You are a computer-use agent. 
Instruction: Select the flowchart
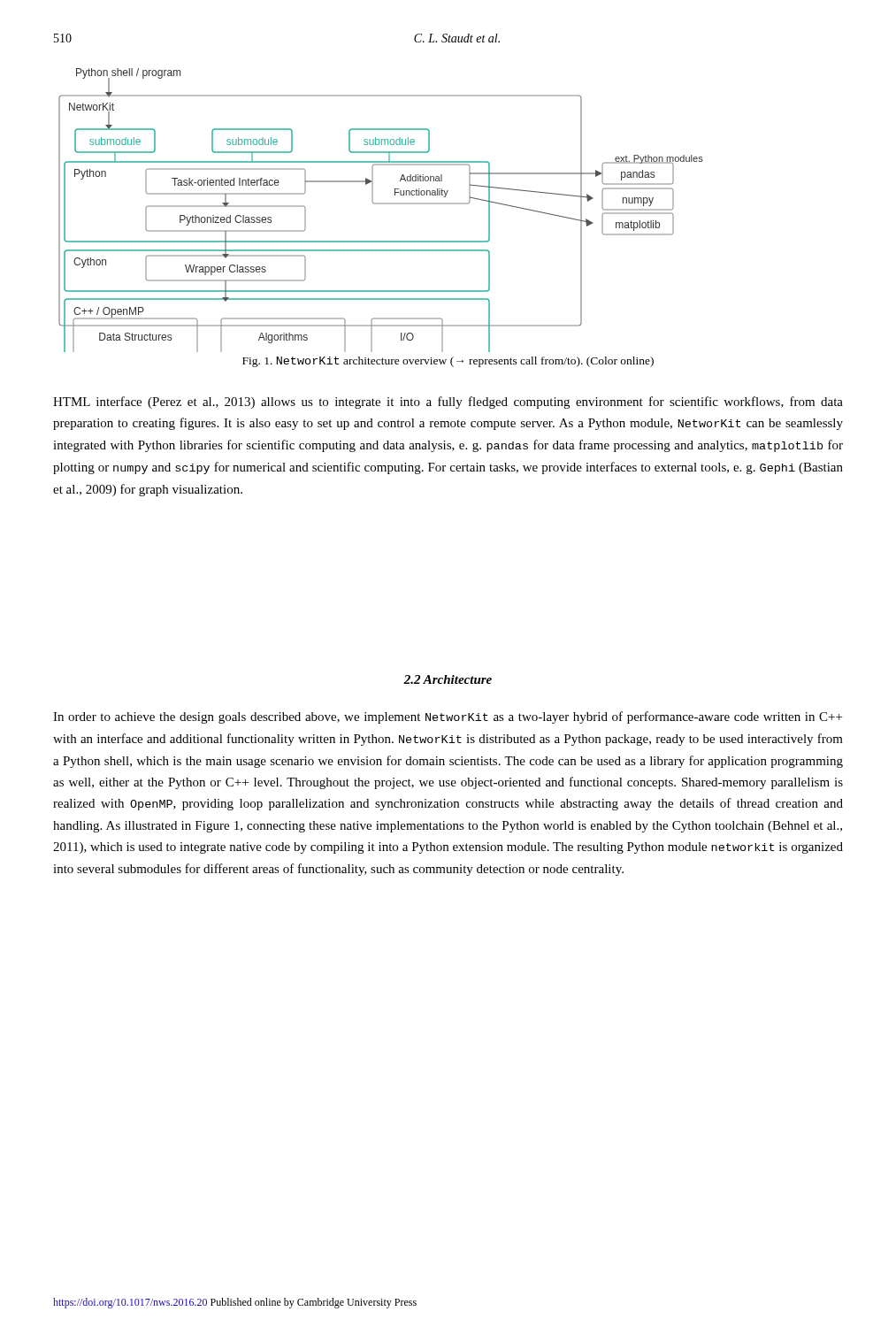448,206
